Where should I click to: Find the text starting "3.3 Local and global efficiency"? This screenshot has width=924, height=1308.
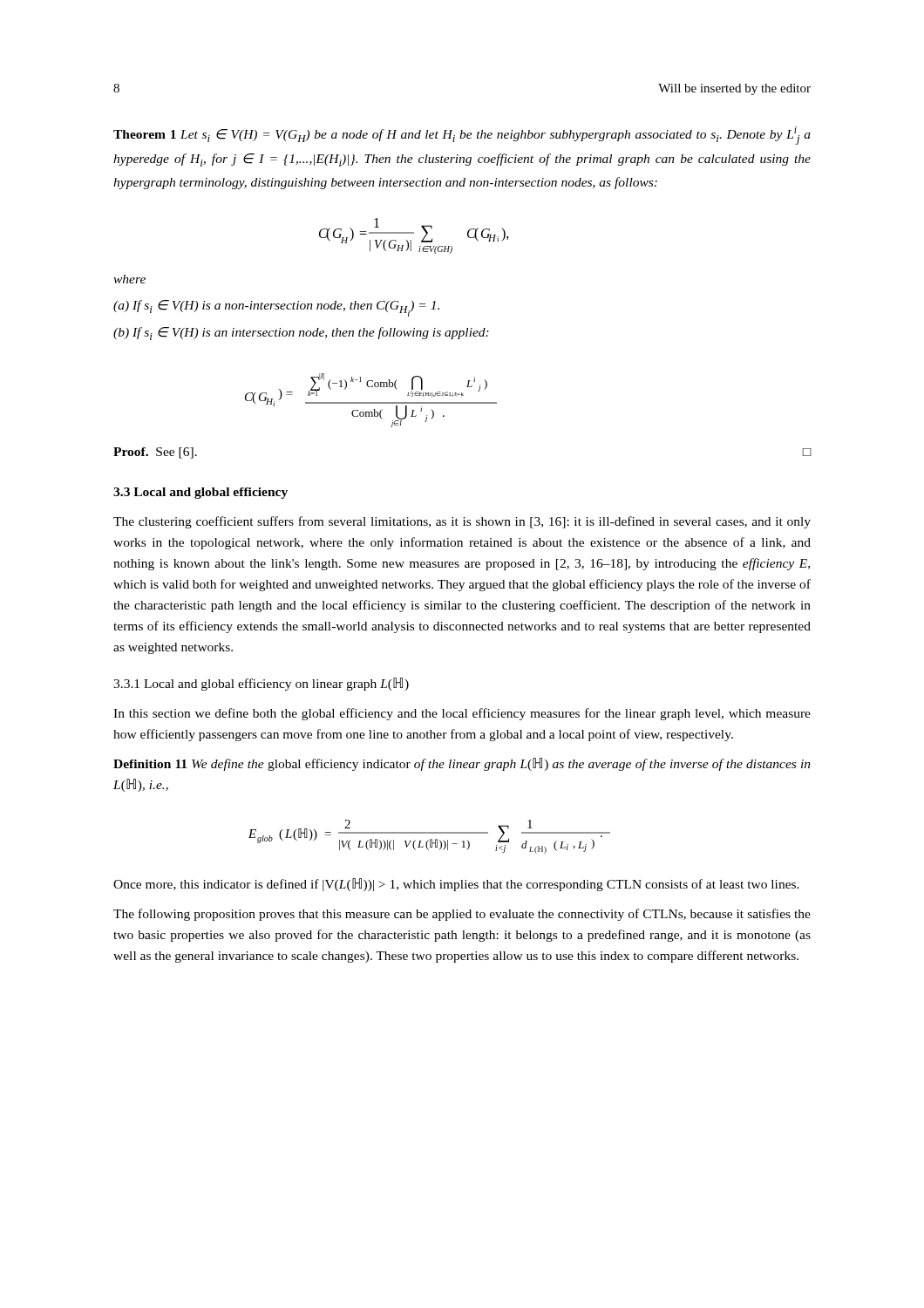[201, 491]
